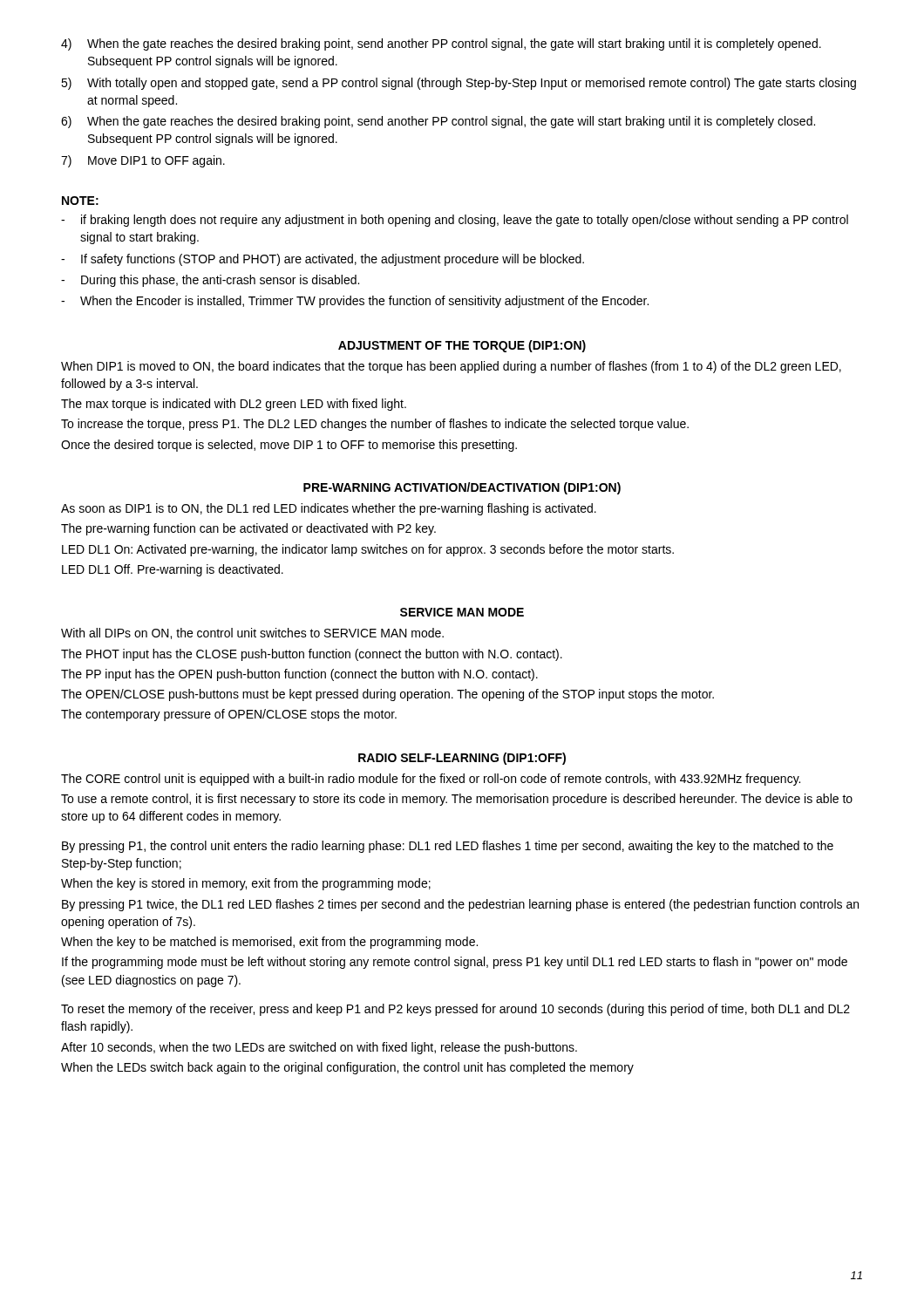The height and width of the screenshot is (1308, 924).
Task: Locate the block of text that opens with "When DIP1 is moved to ON, the board"
Action: click(451, 375)
